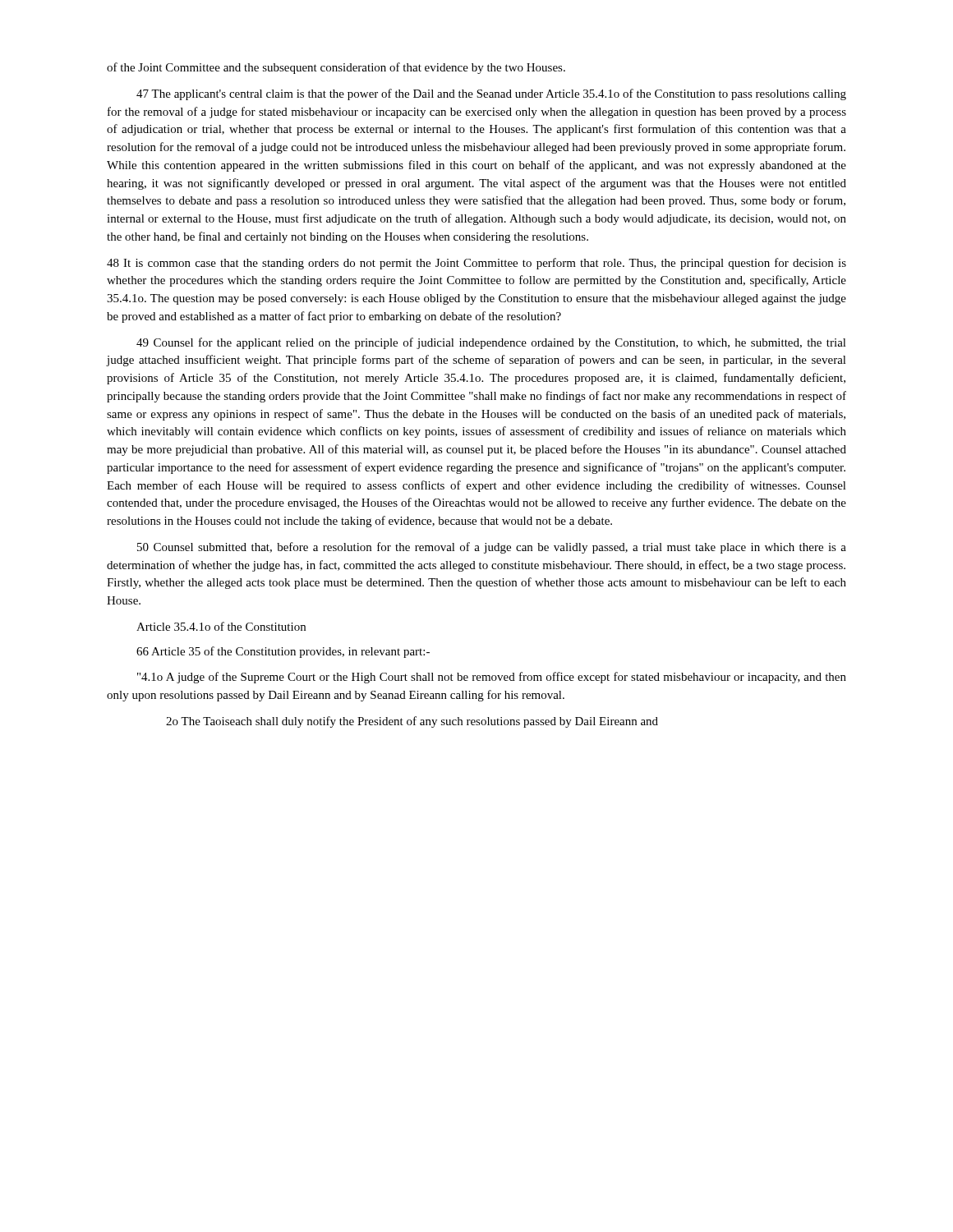
Task: Find the text block that says ""4.1o A judge of the Supreme"
Action: [x=476, y=686]
